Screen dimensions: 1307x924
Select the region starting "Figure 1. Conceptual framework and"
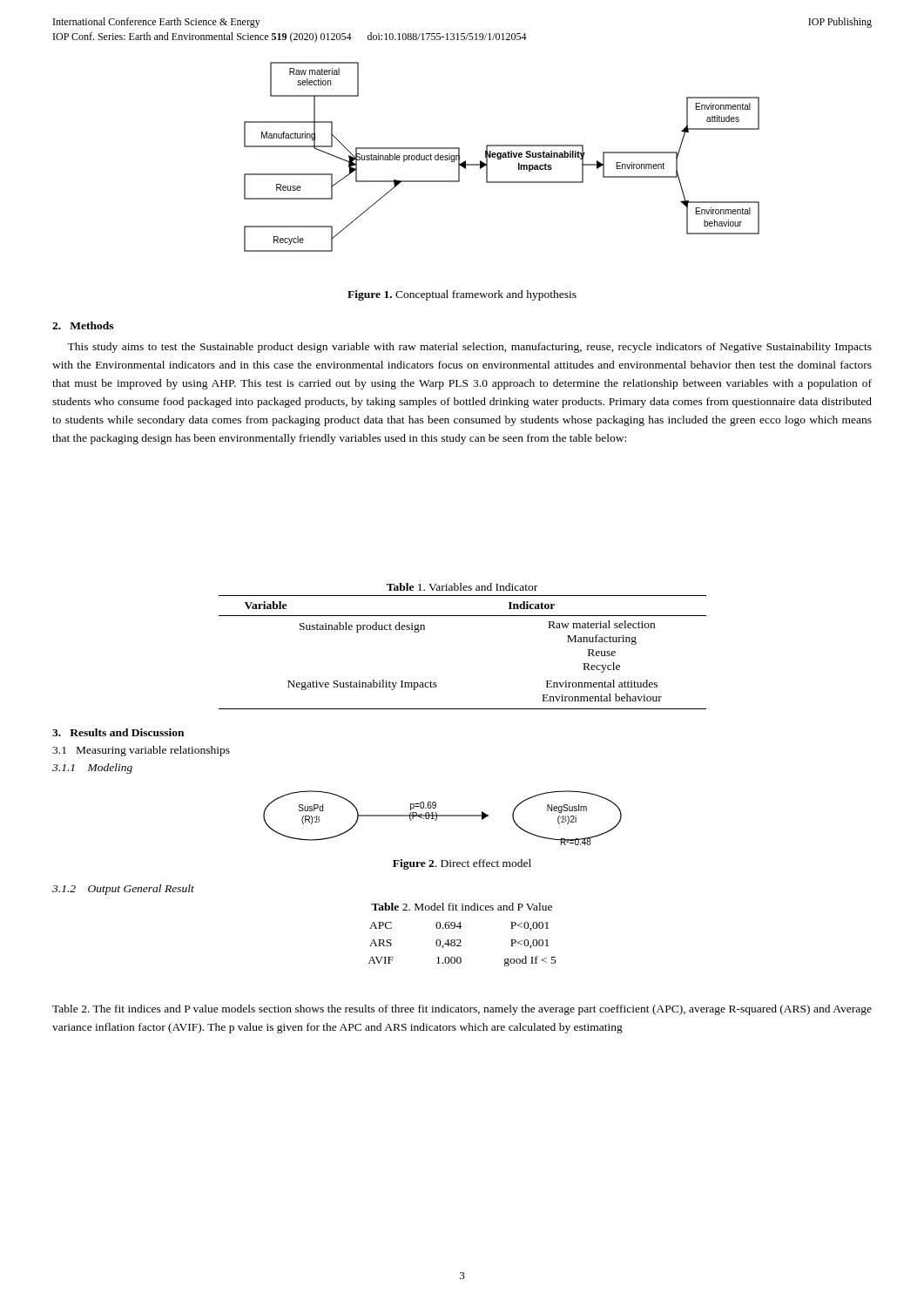(x=462, y=294)
